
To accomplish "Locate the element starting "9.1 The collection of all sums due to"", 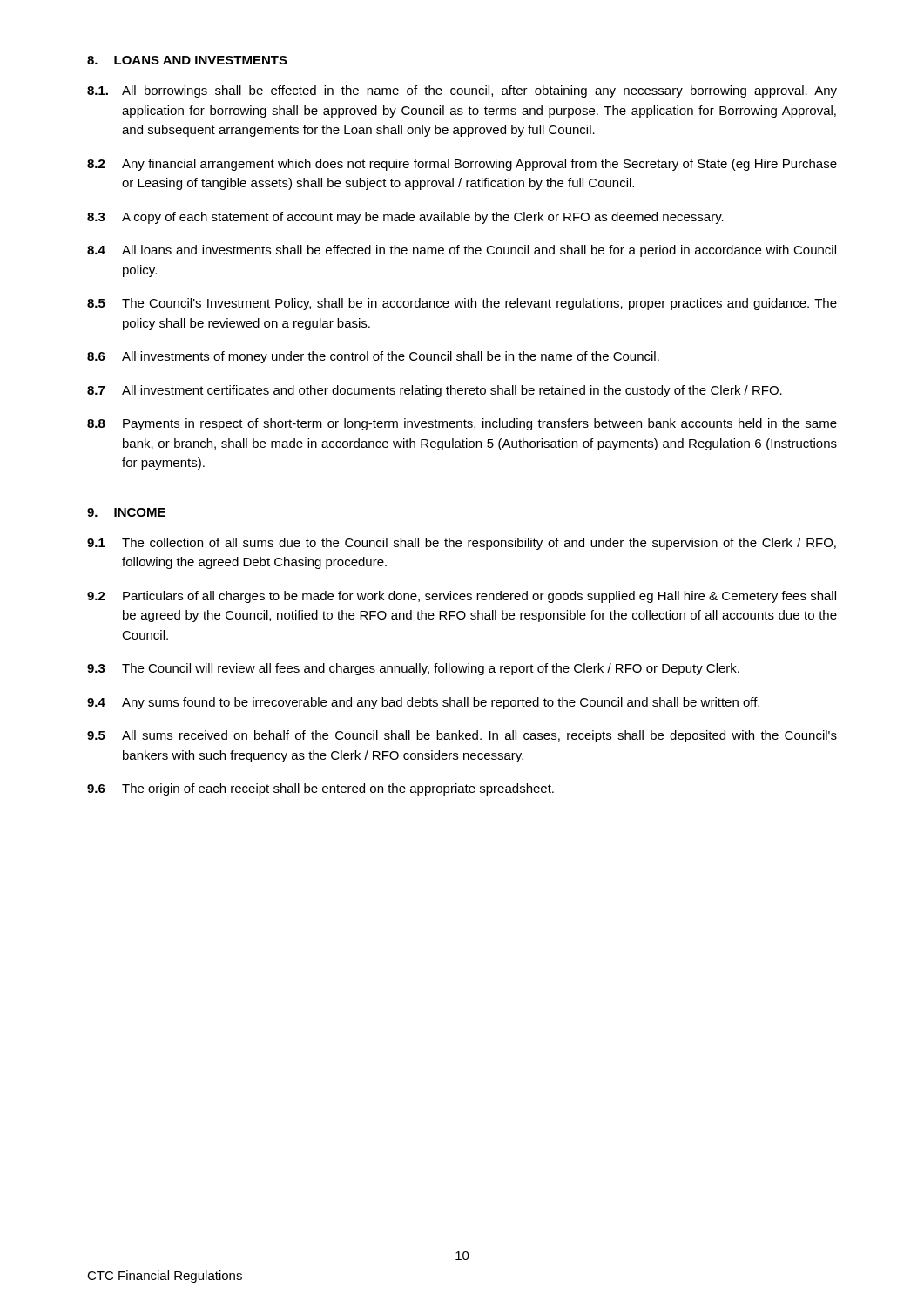I will (462, 552).
